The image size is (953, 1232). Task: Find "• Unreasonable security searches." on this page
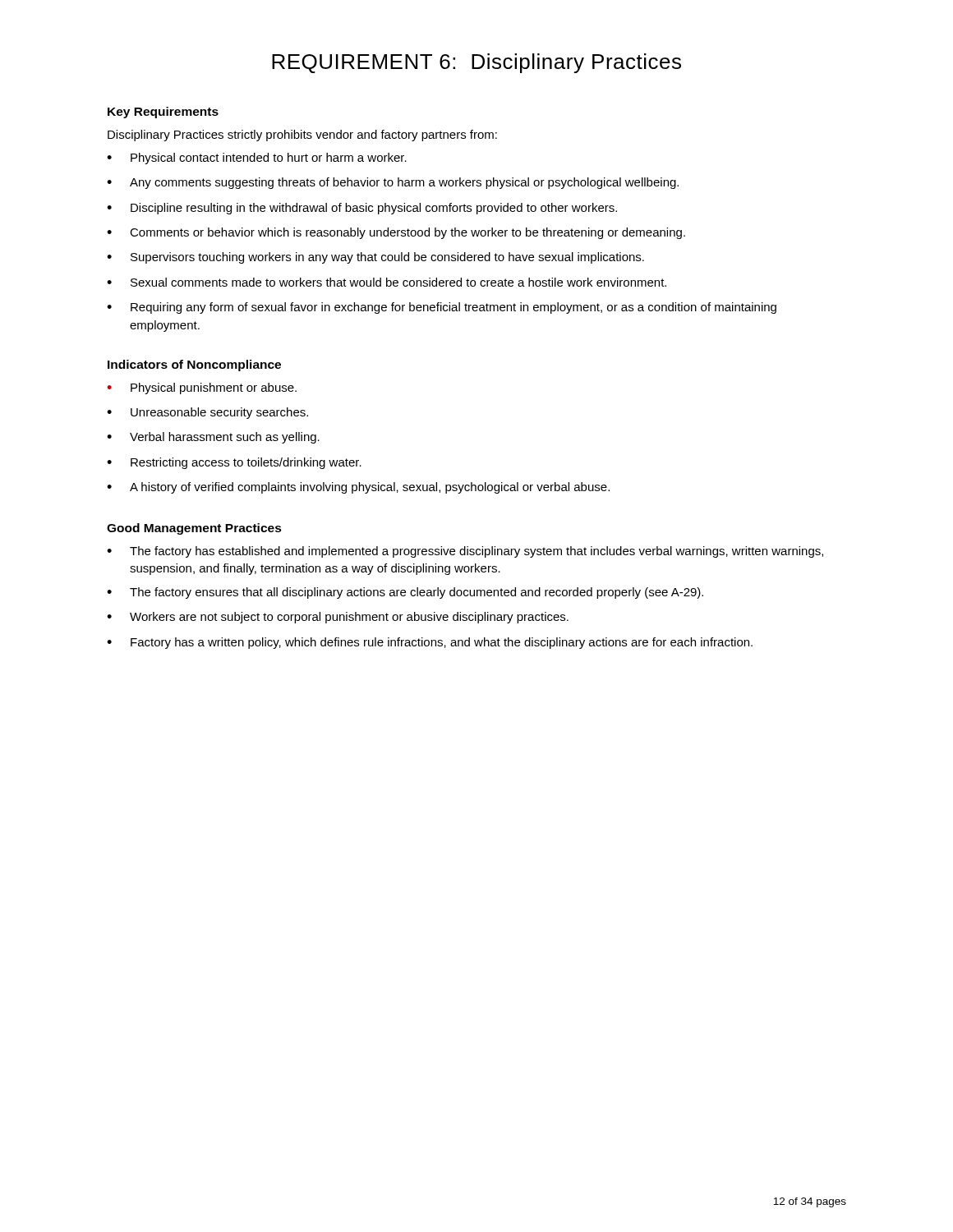[207, 413]
